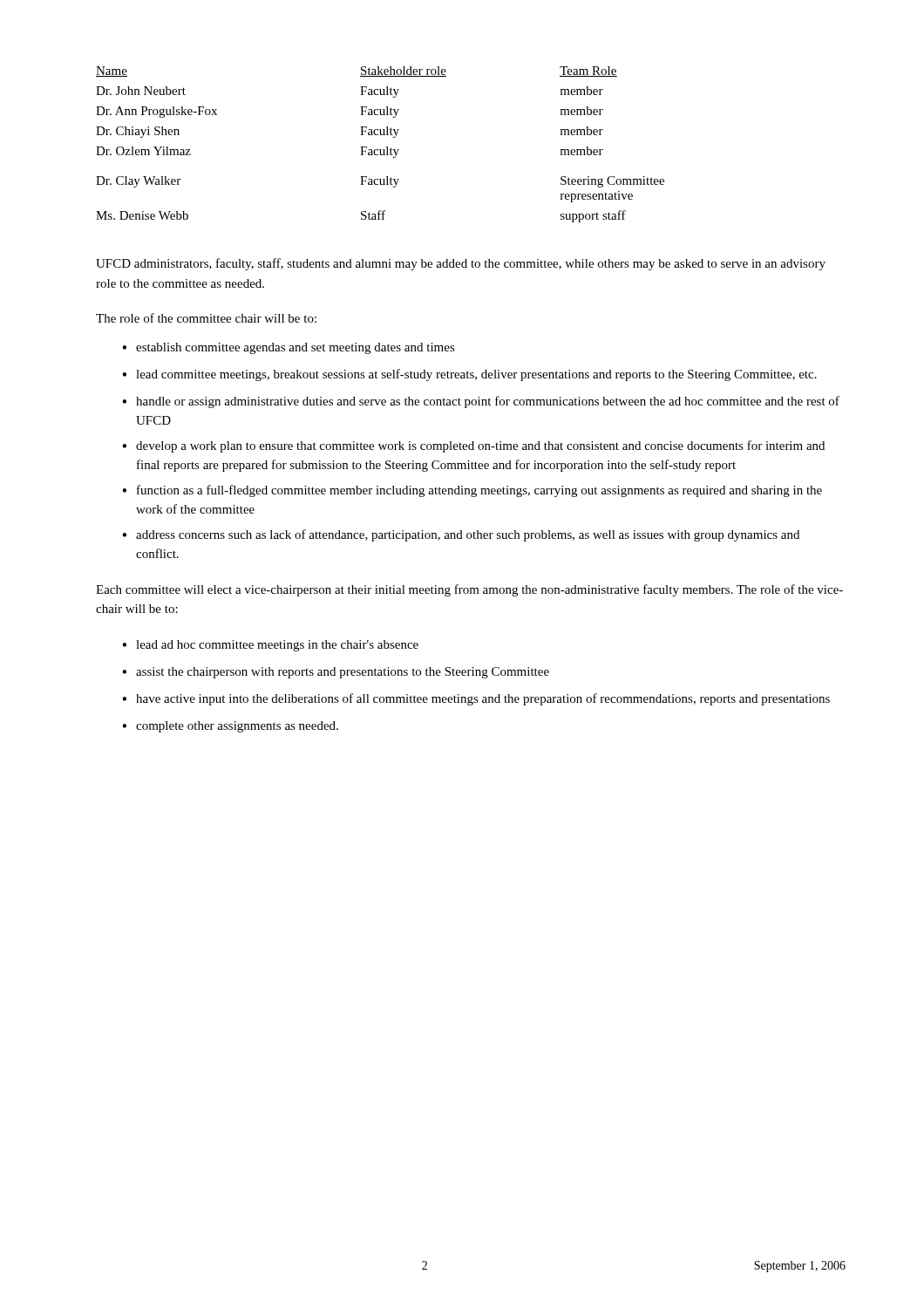
Task: Point to the element starting "Each committee will elect a vice-chairperson at"
Action: click(470, 599)
